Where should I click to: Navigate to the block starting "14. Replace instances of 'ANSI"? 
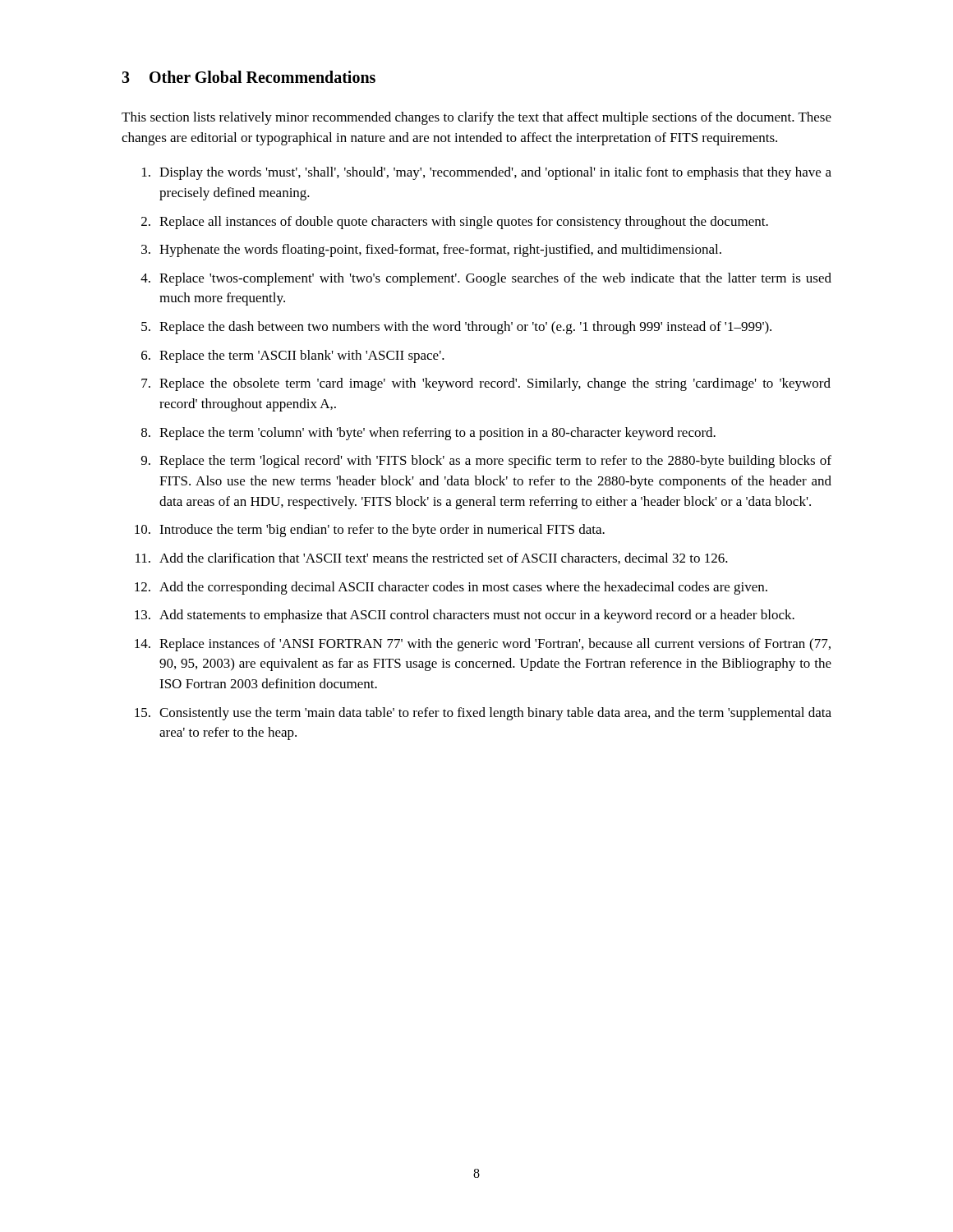click(476, 664)
